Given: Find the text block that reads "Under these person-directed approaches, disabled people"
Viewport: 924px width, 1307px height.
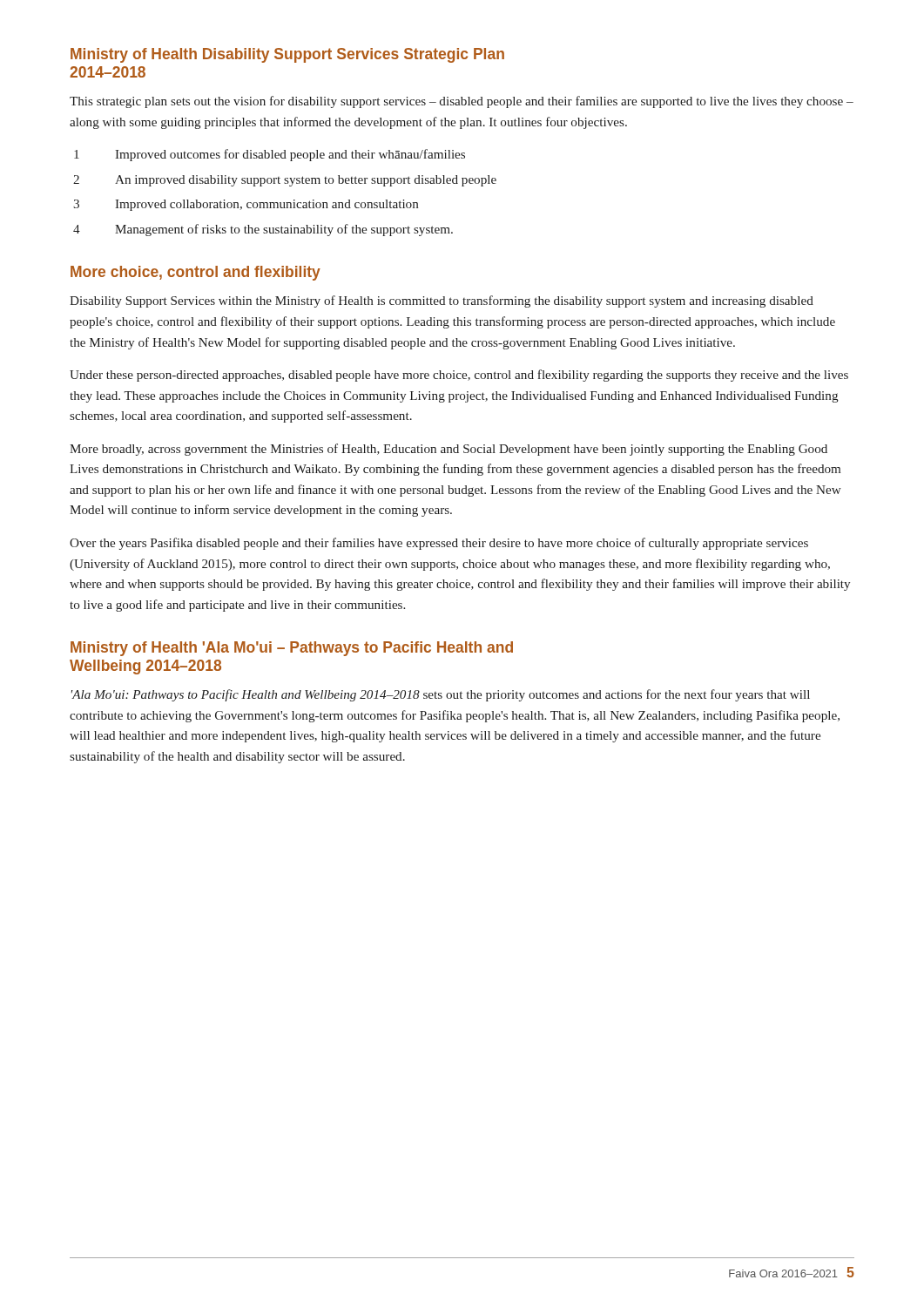Looking at the screenshot, I should [x=459, y=395].
